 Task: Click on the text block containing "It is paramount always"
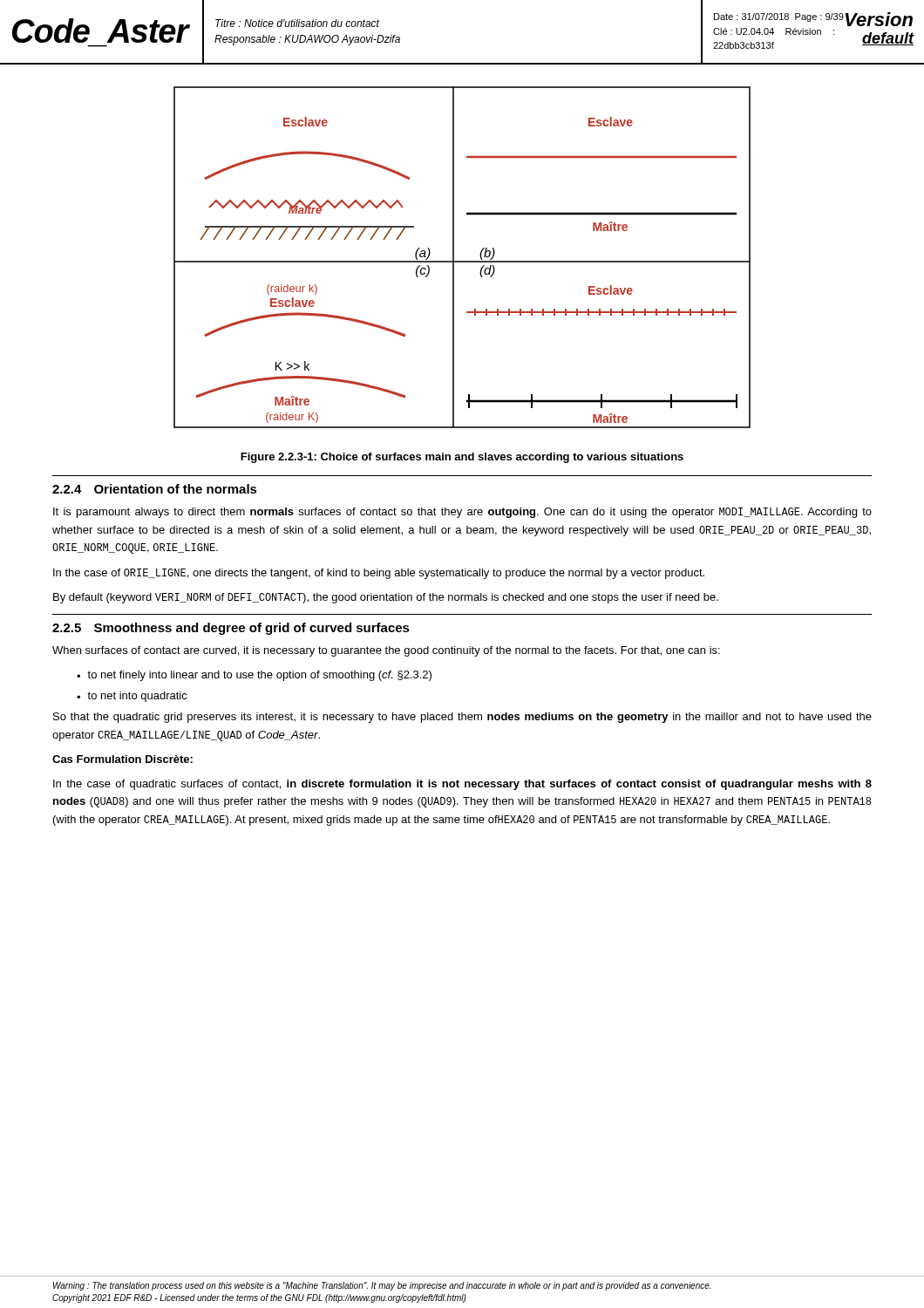(x=462, y=530)
